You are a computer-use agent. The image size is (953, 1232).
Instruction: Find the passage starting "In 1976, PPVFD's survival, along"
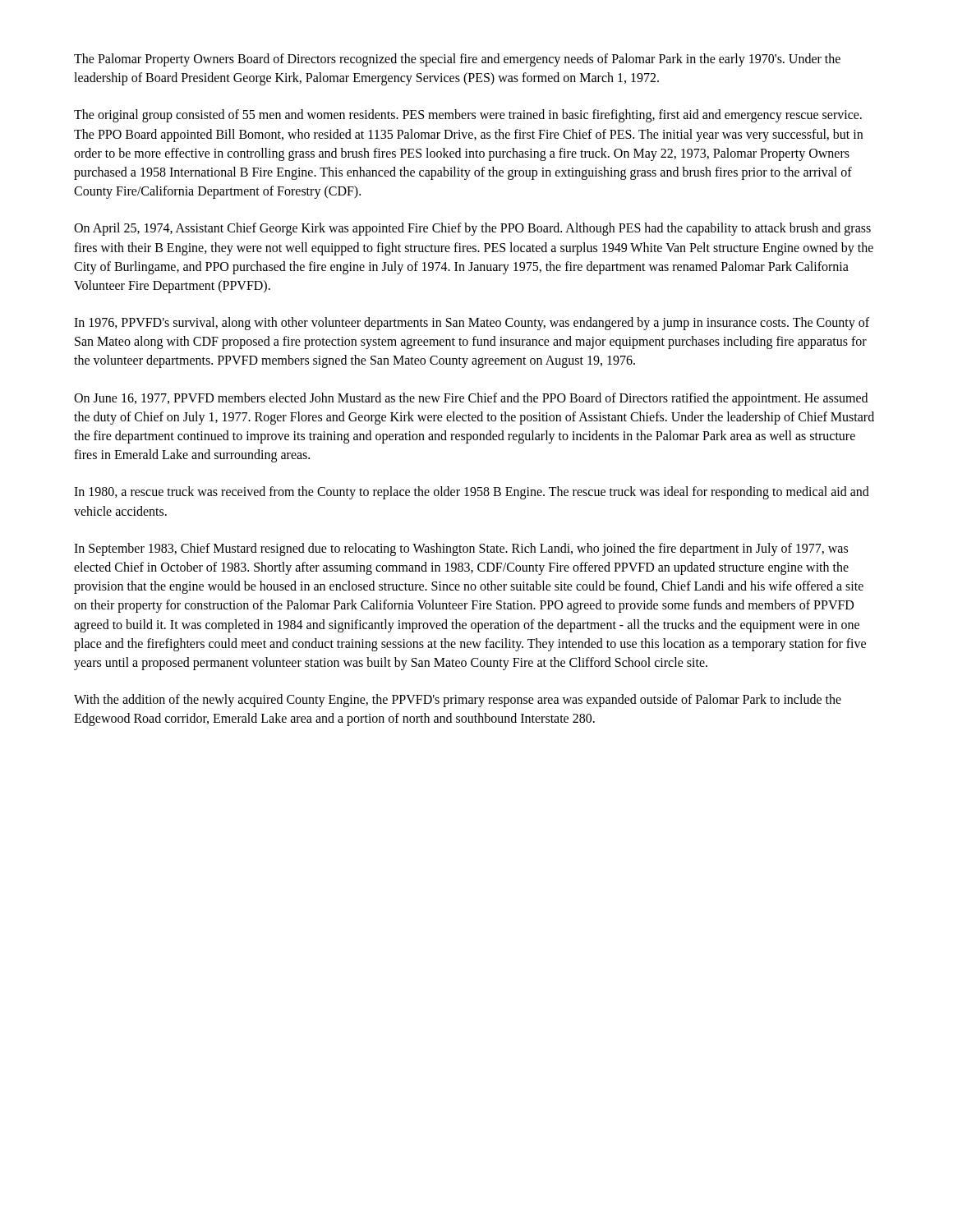472,341
